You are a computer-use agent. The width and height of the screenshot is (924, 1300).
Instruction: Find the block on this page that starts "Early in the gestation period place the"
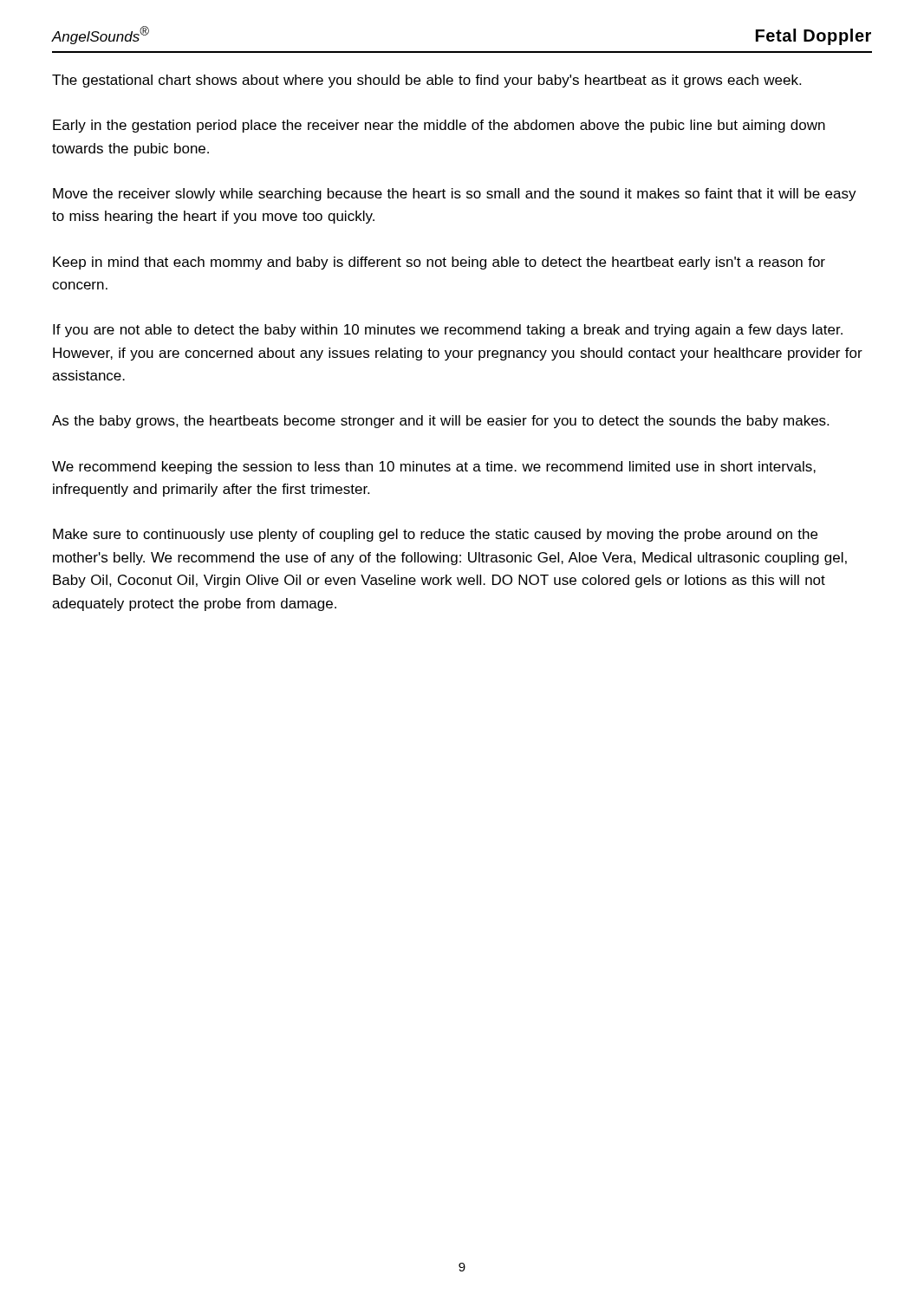(439, 137)
